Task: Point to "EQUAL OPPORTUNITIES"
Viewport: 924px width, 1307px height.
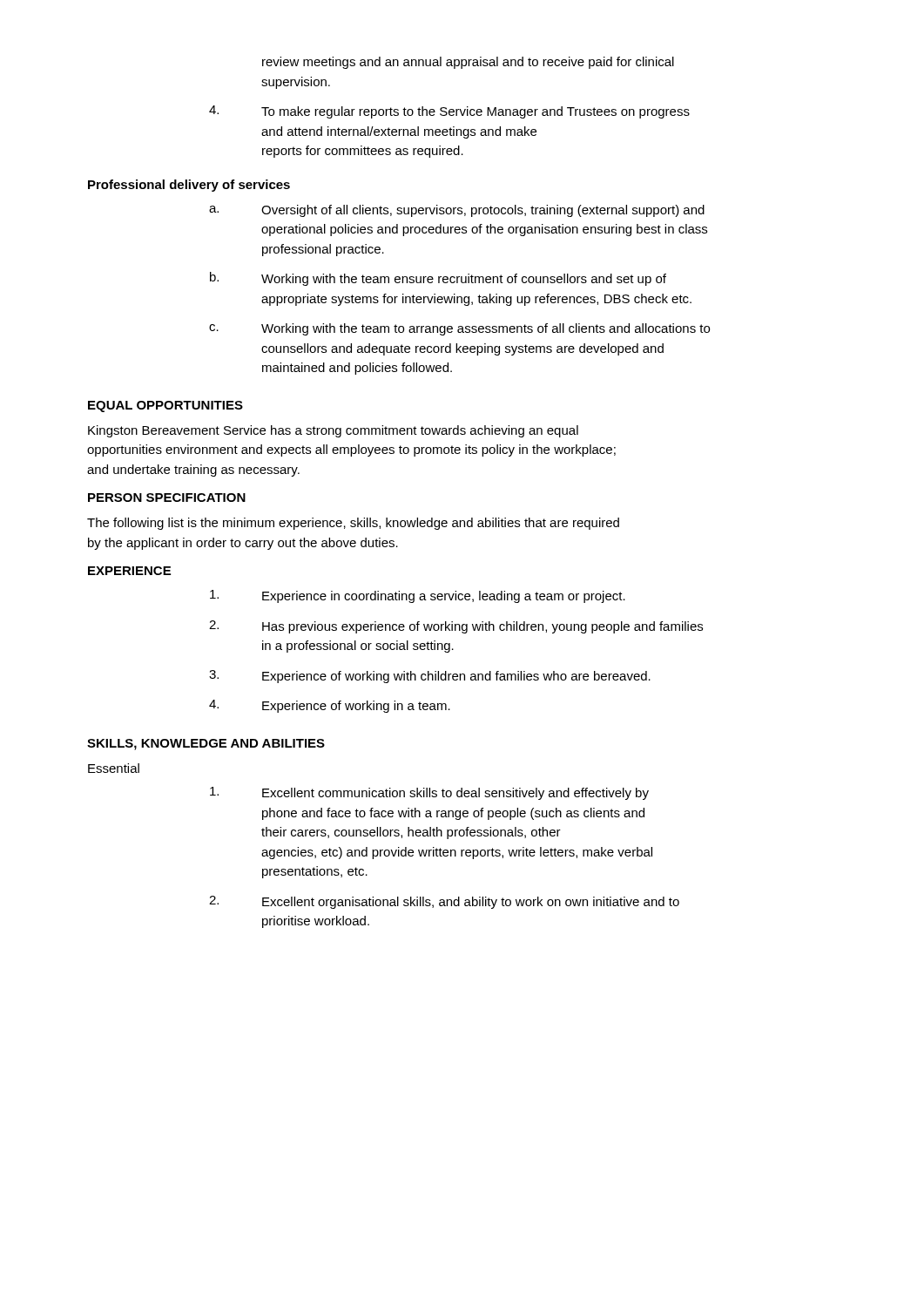Action: click(165, 406)
